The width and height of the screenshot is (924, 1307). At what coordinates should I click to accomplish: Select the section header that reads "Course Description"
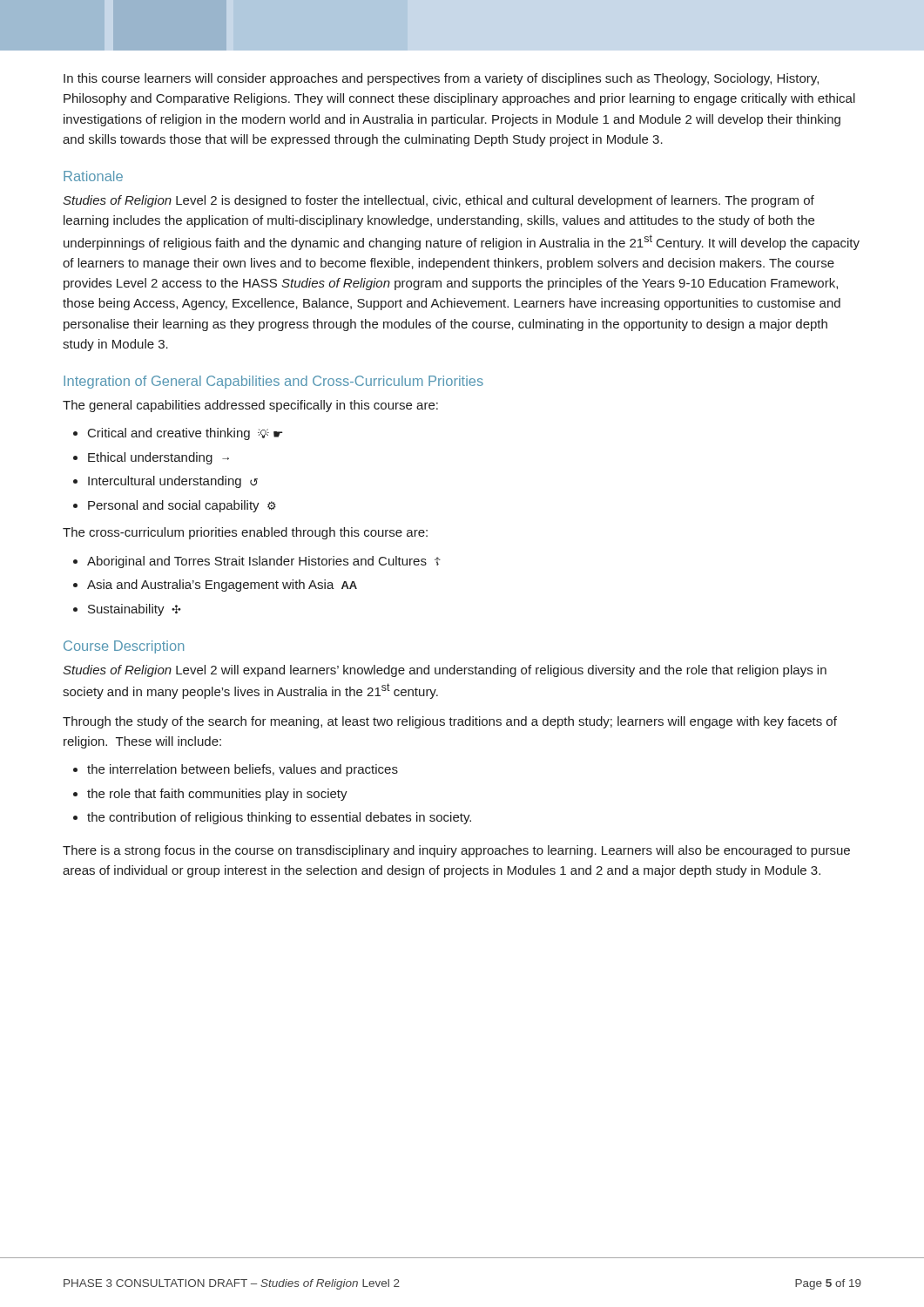[x=124, y=647]
